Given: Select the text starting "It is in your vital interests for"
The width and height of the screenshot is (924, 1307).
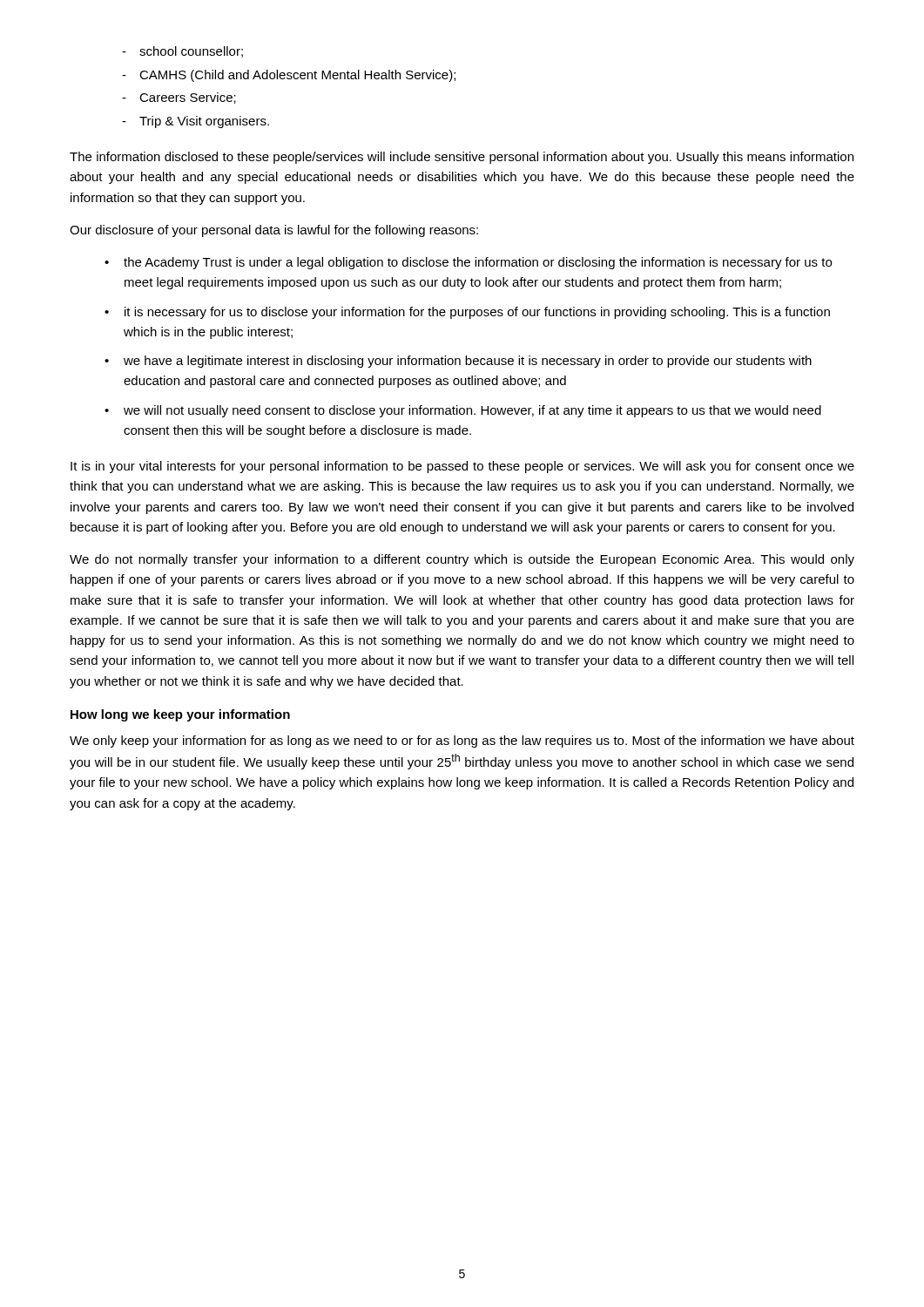Looking at the screenshot, I should point(462,496).
